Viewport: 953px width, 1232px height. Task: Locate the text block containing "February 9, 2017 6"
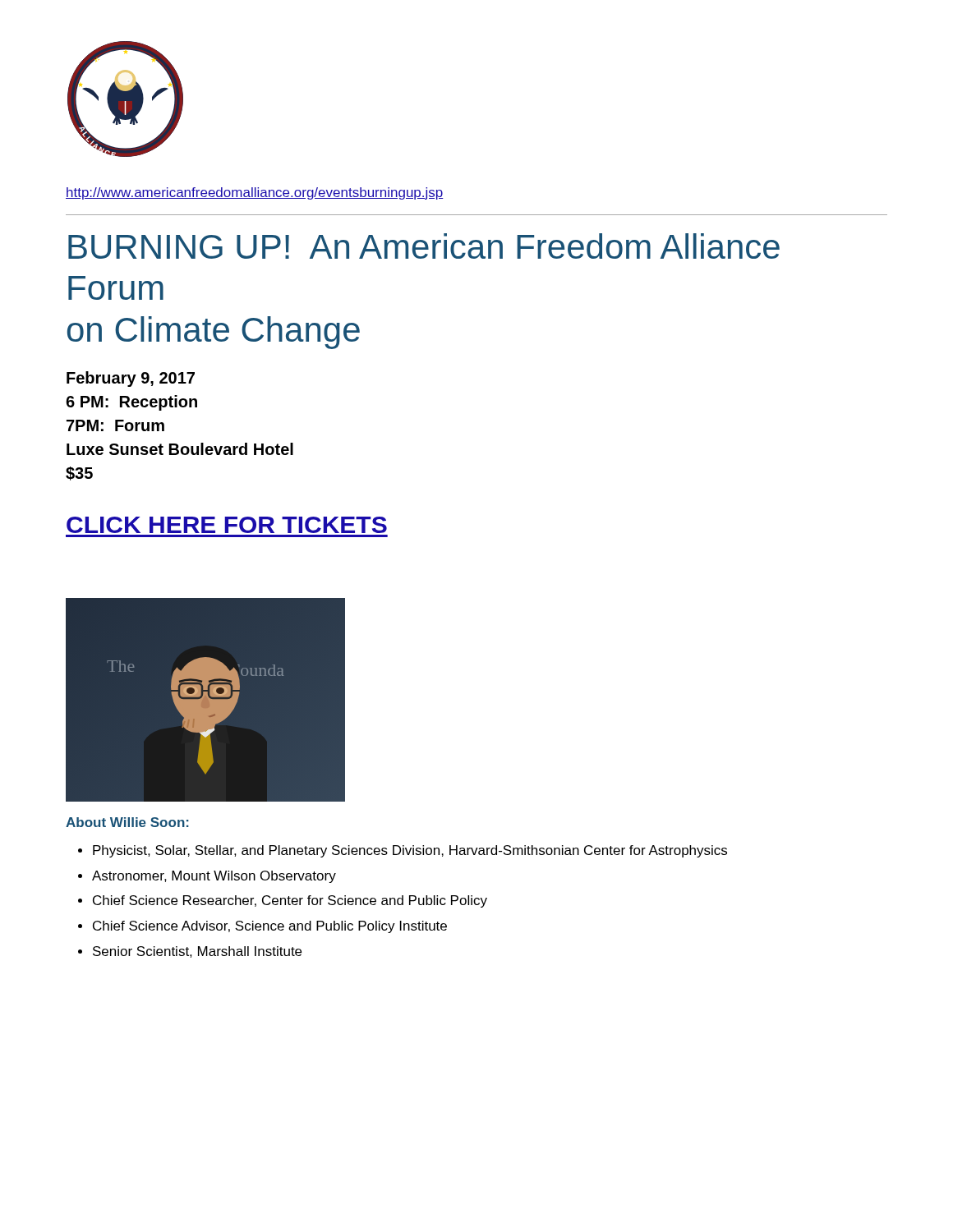(x=131, y=379)
